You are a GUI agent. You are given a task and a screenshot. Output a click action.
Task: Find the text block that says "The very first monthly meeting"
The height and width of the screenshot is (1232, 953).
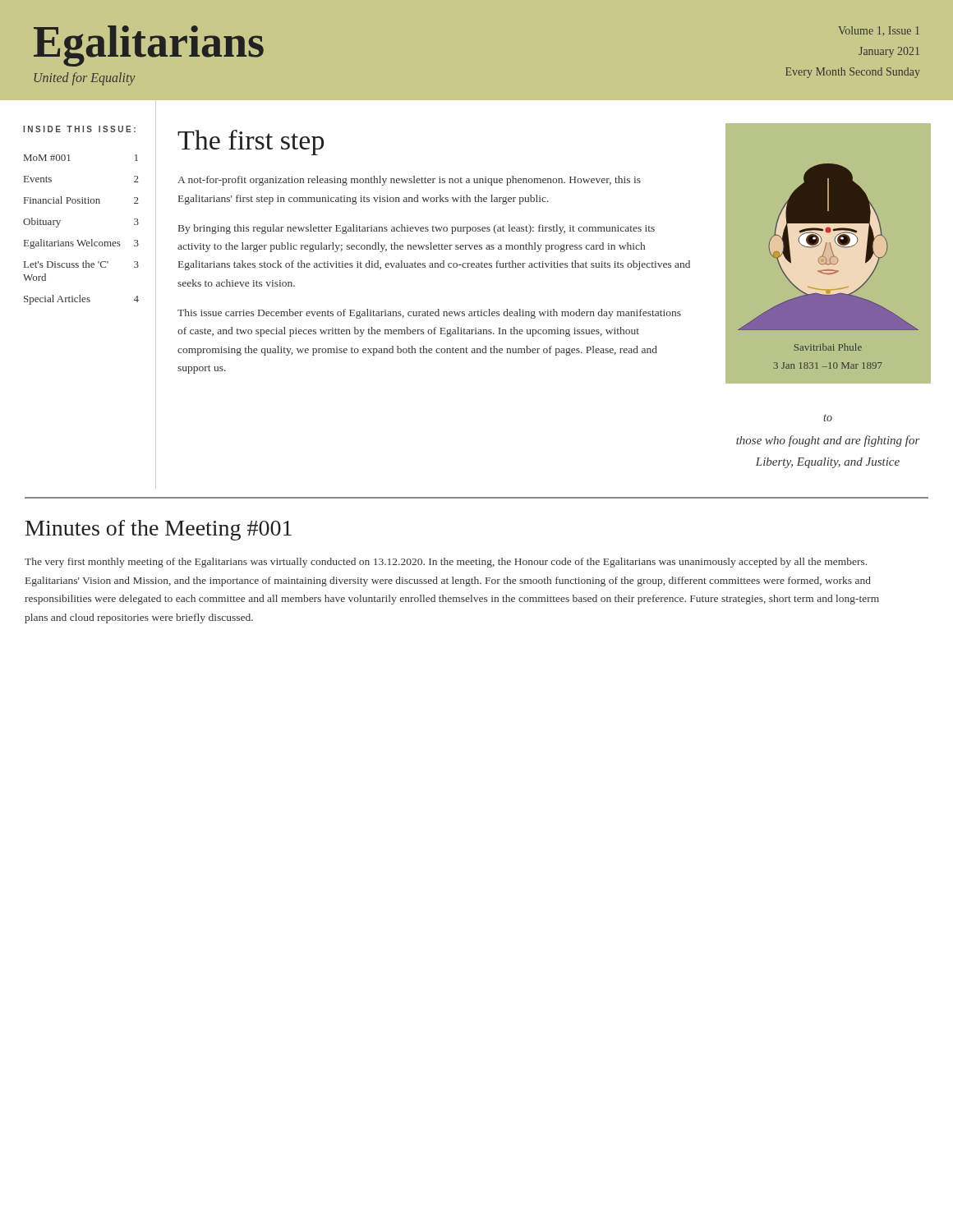(452, 589)
